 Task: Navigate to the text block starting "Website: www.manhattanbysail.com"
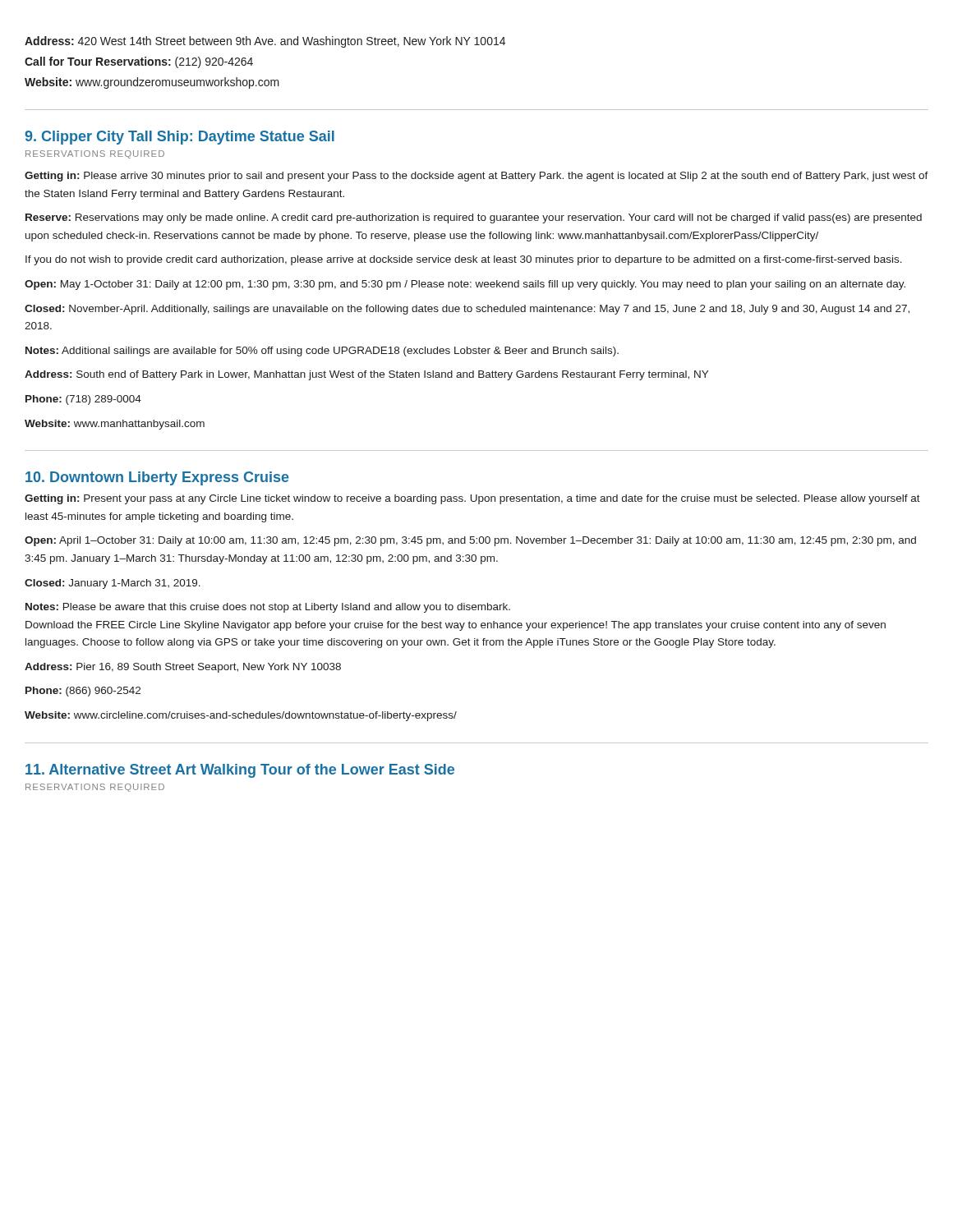click(x=115, y=423)
